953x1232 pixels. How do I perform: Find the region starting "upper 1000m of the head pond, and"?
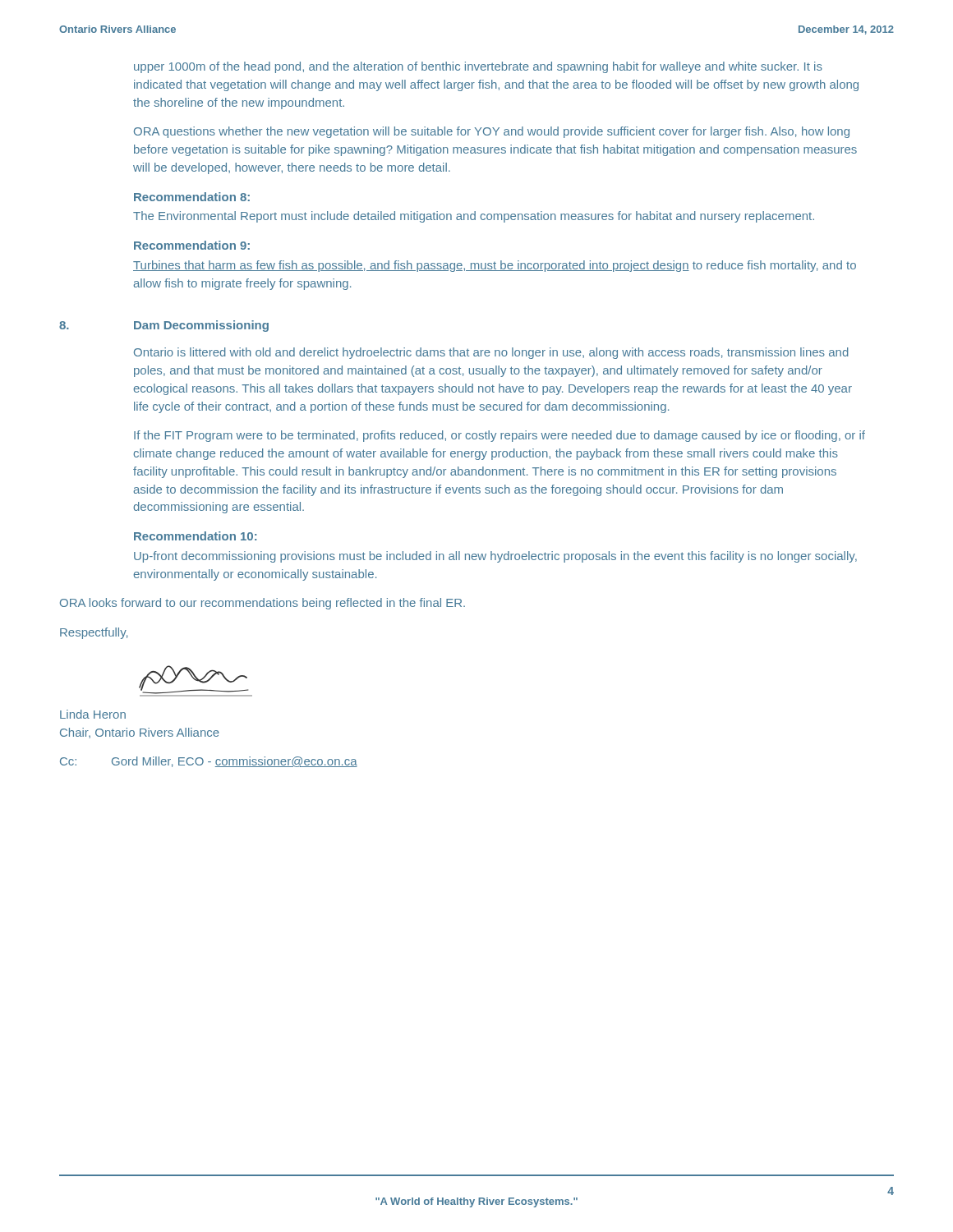tap(496, 84)
